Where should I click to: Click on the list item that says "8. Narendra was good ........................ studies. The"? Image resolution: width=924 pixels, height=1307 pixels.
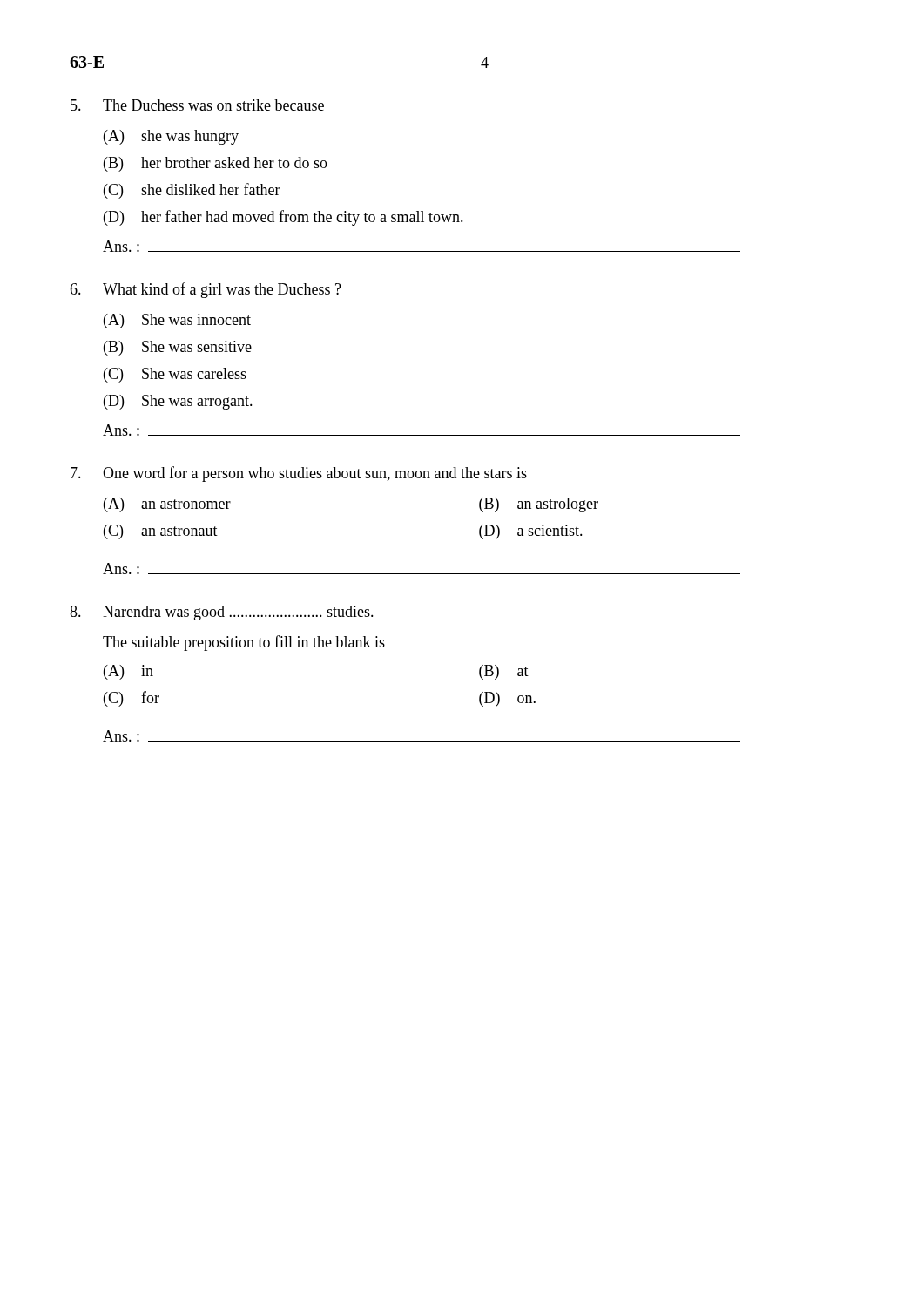click(x=222, y=613)
